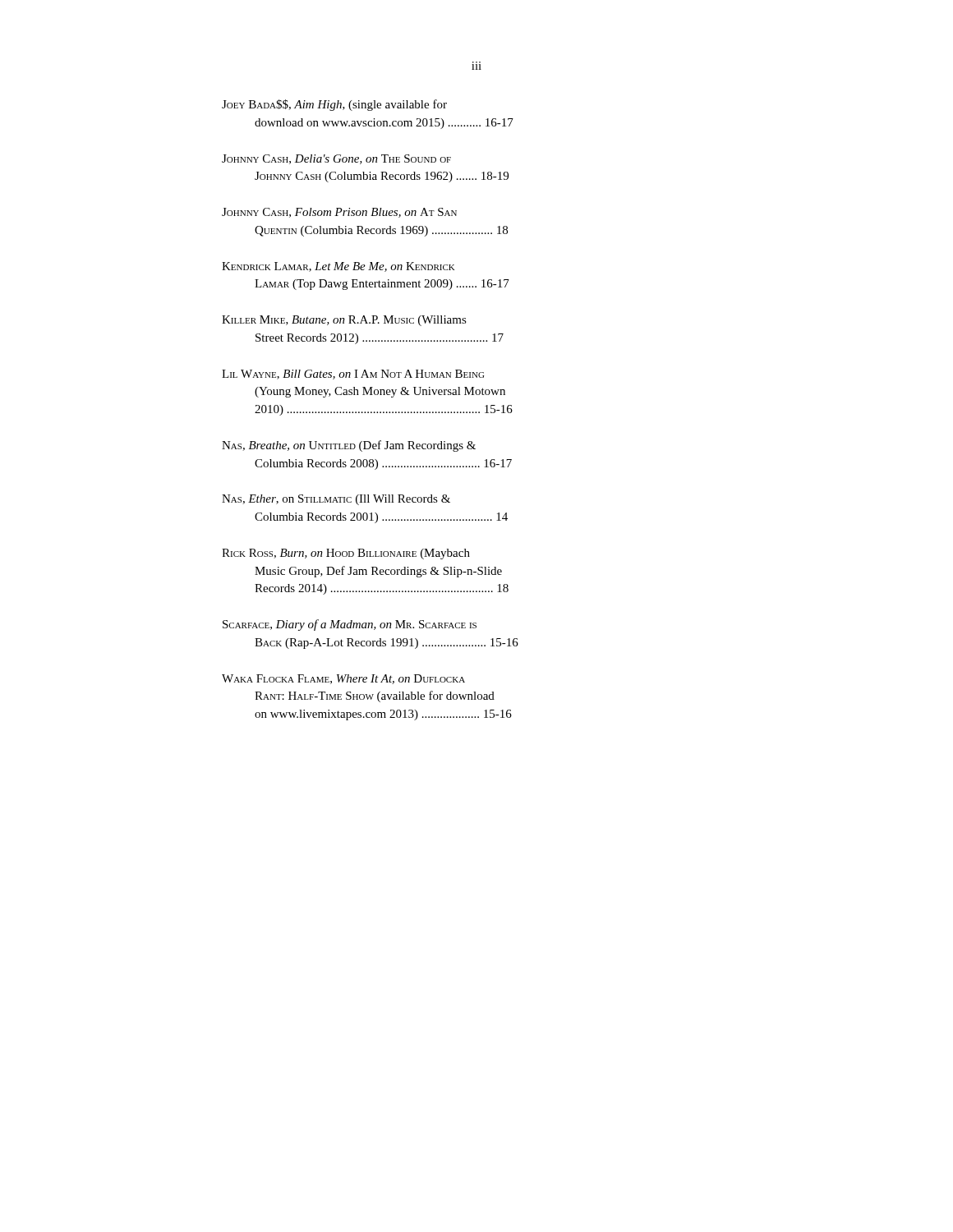Locate the element starting "Waka Flocka Flame, Where It At, on Duflocka"
Image resolution: width=953 pixels, height=1232 pixels.
476,697
